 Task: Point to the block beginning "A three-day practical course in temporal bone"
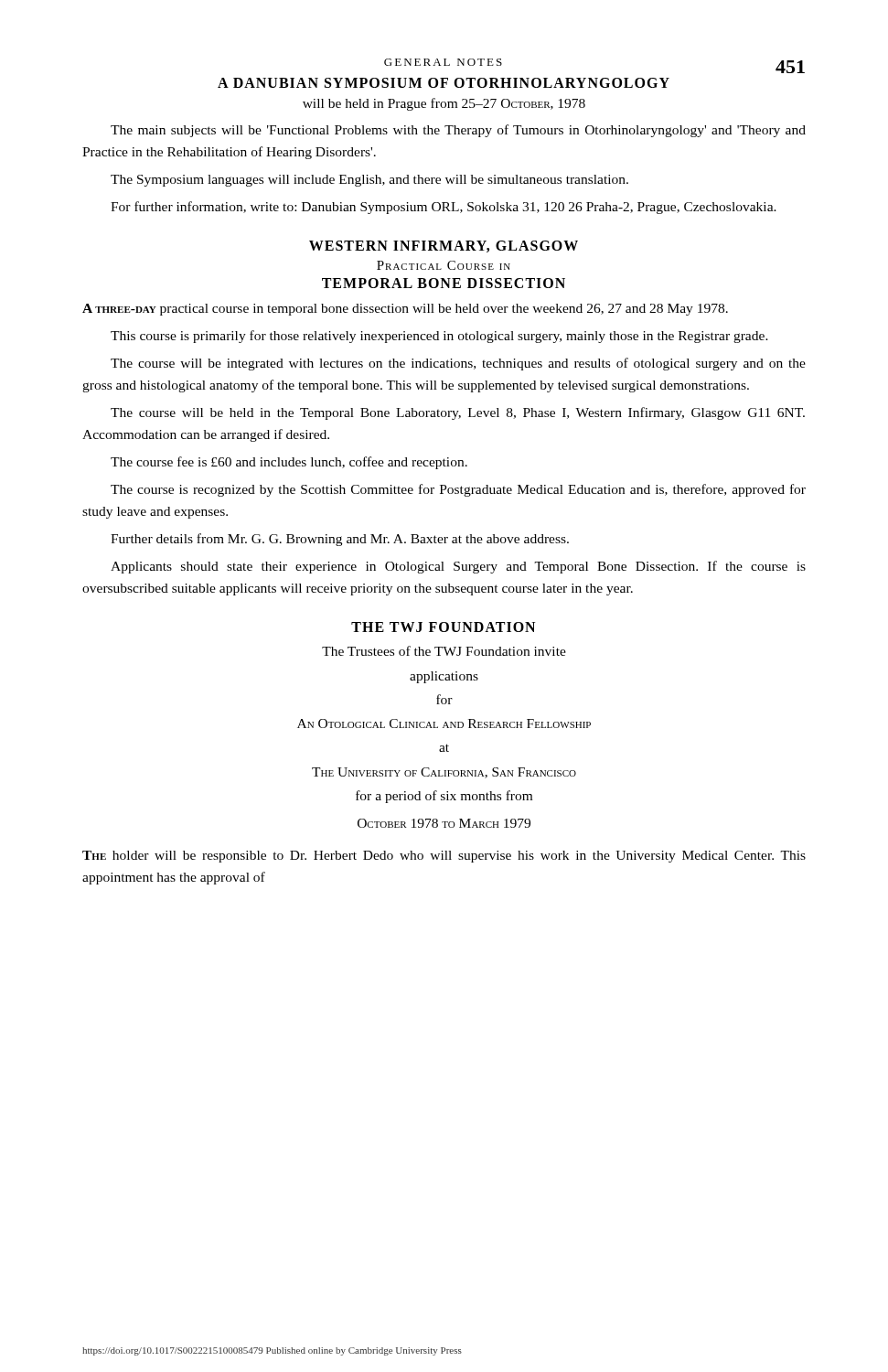coord(405,308)
